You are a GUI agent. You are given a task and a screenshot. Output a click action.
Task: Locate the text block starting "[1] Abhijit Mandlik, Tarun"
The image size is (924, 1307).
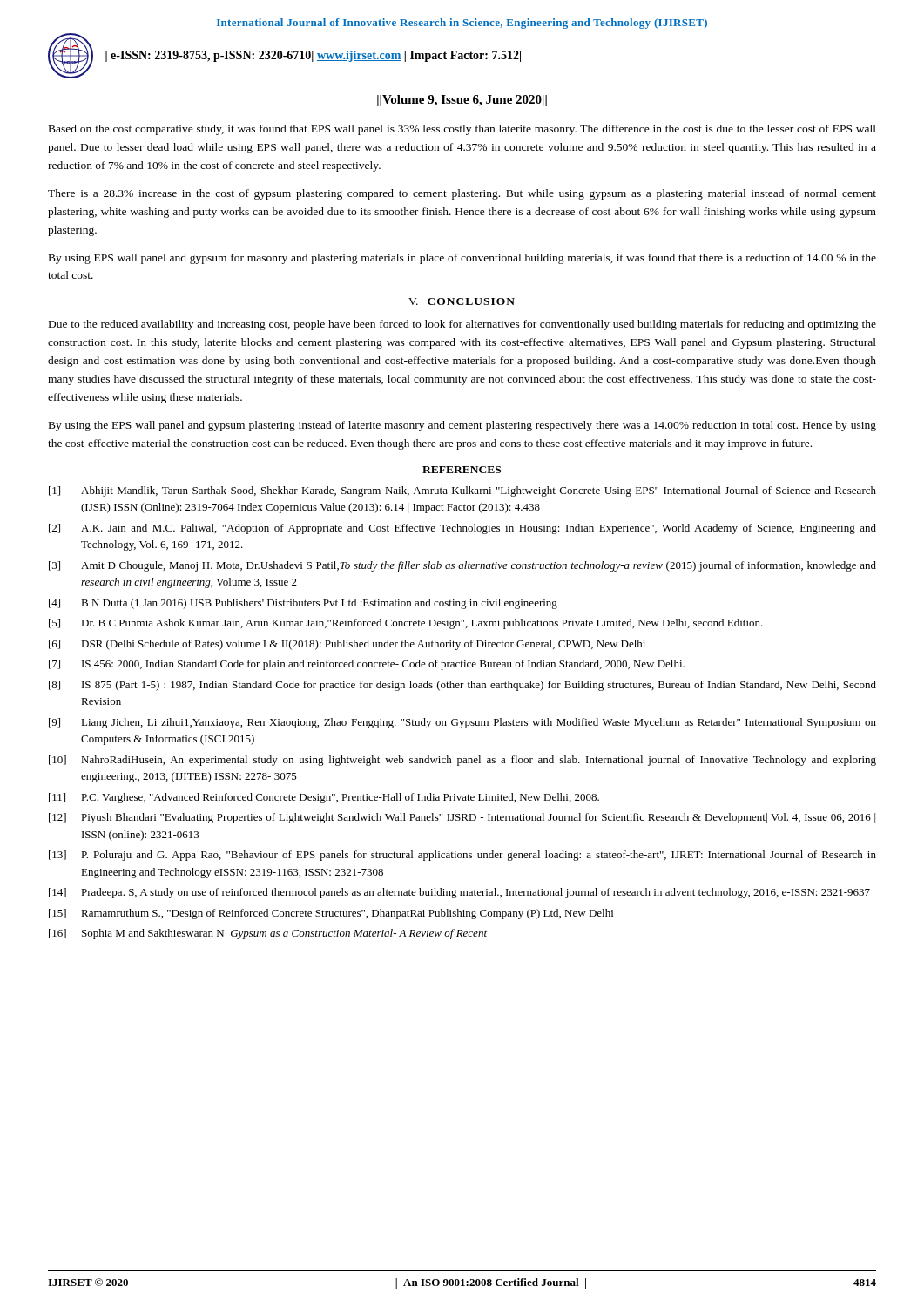(462, 499)
